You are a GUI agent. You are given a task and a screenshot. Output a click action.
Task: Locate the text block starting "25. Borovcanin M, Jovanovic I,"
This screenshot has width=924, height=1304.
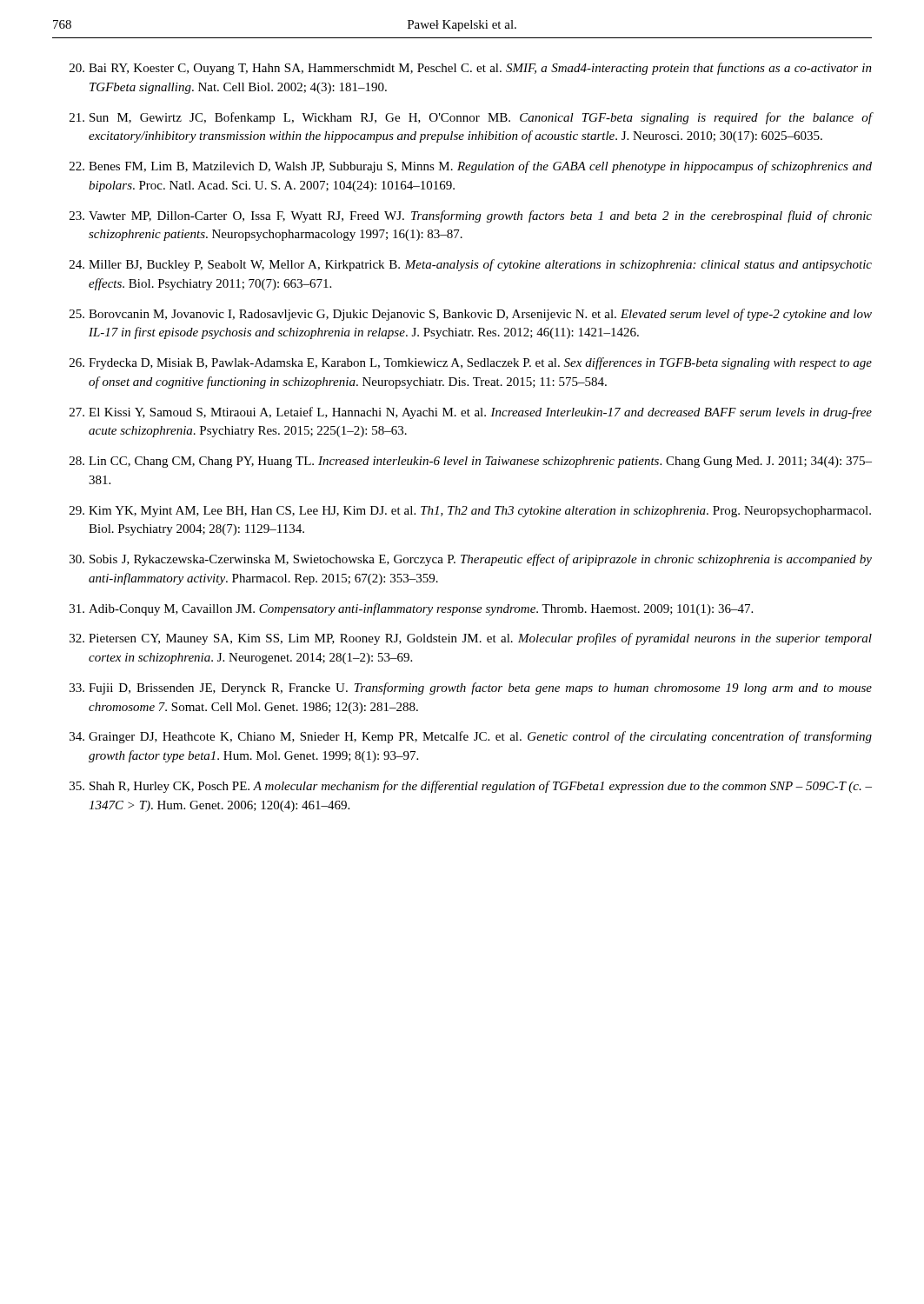(x=462, y=324)
